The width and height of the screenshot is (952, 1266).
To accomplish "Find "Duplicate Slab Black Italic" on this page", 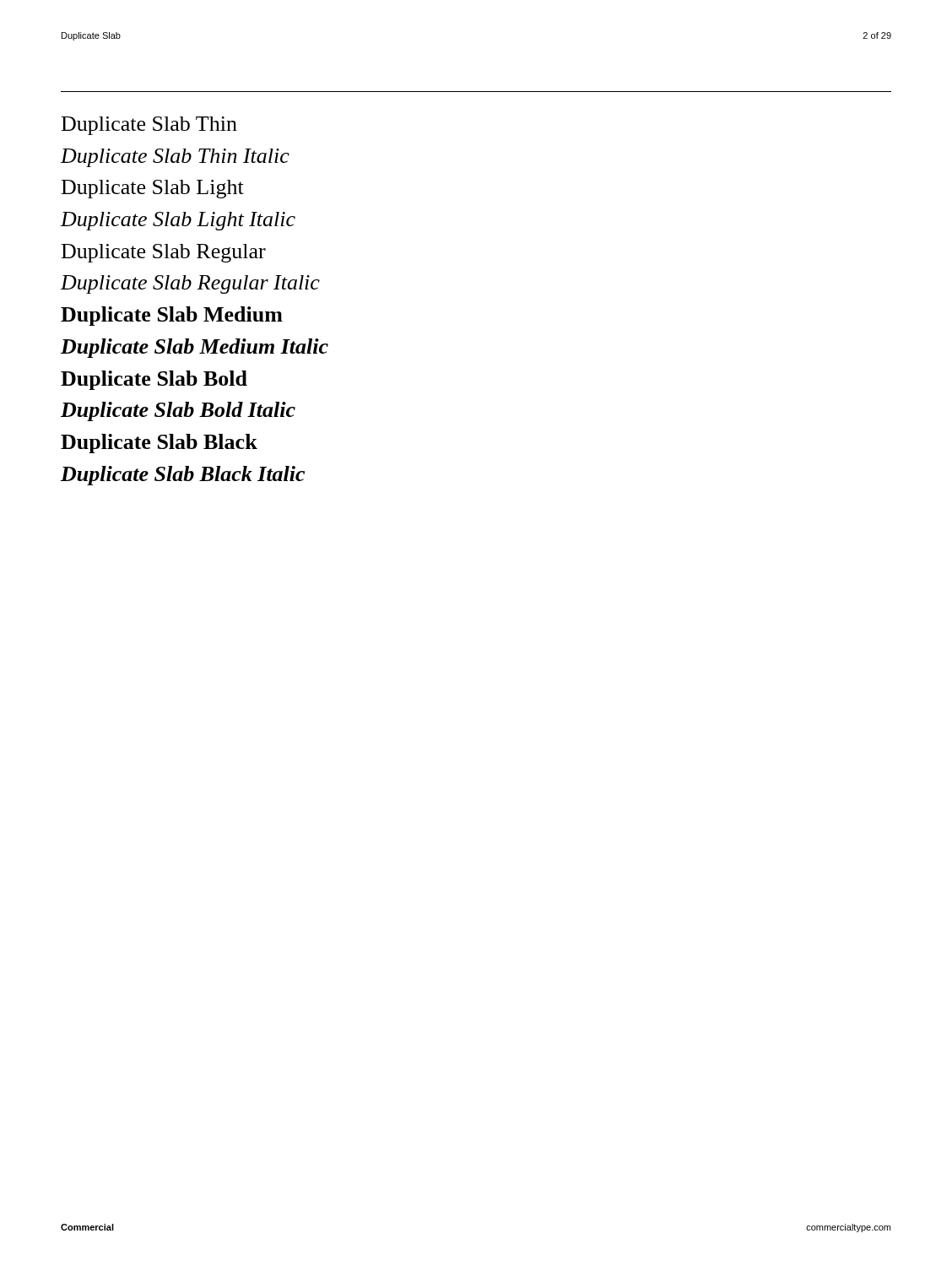I will (183, 474).
